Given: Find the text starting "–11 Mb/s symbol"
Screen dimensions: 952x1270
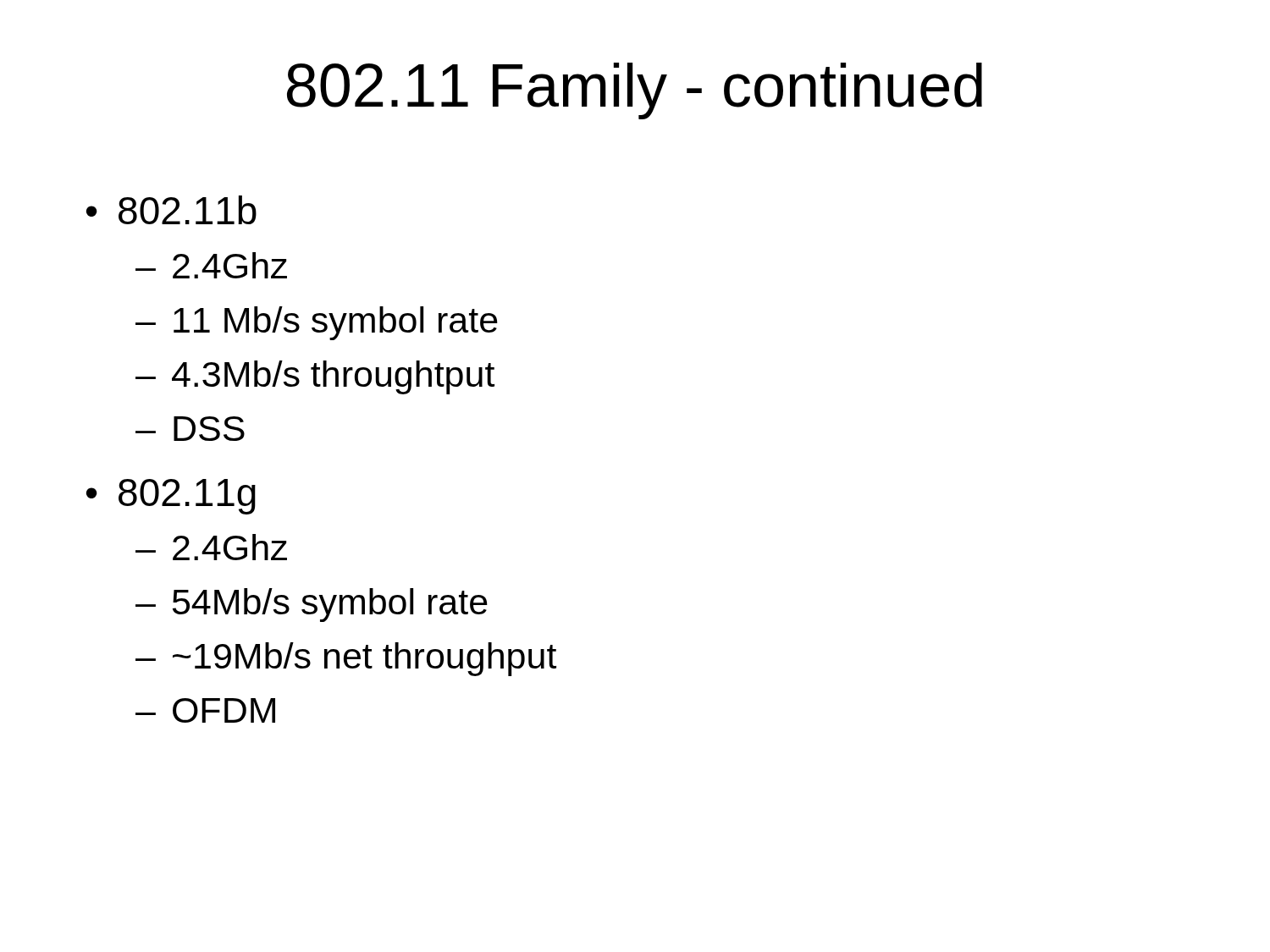Looking at the screenshot, I should (317, 321).
